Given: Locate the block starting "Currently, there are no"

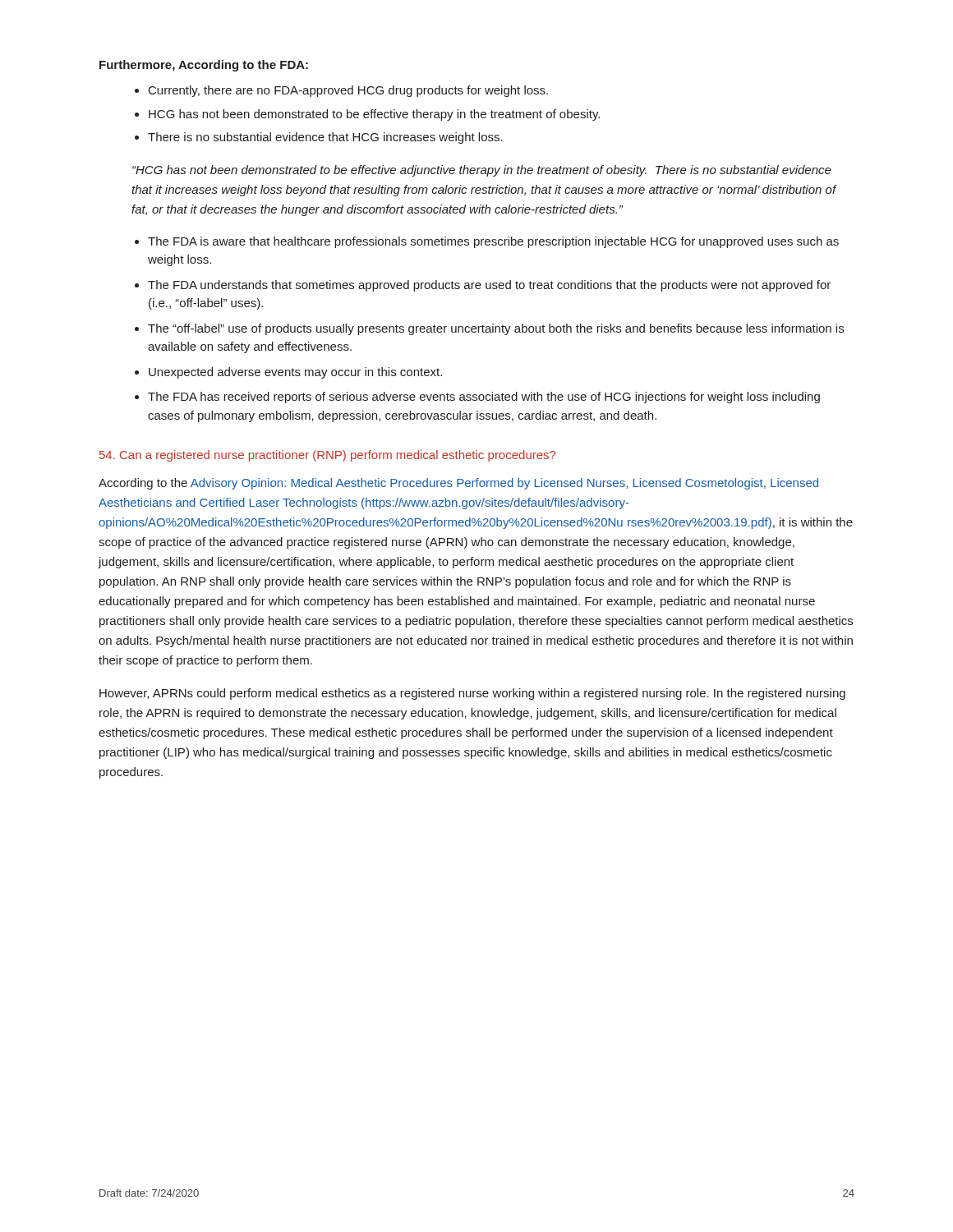Looking at the screenshot, I should [x=348, y=90].
